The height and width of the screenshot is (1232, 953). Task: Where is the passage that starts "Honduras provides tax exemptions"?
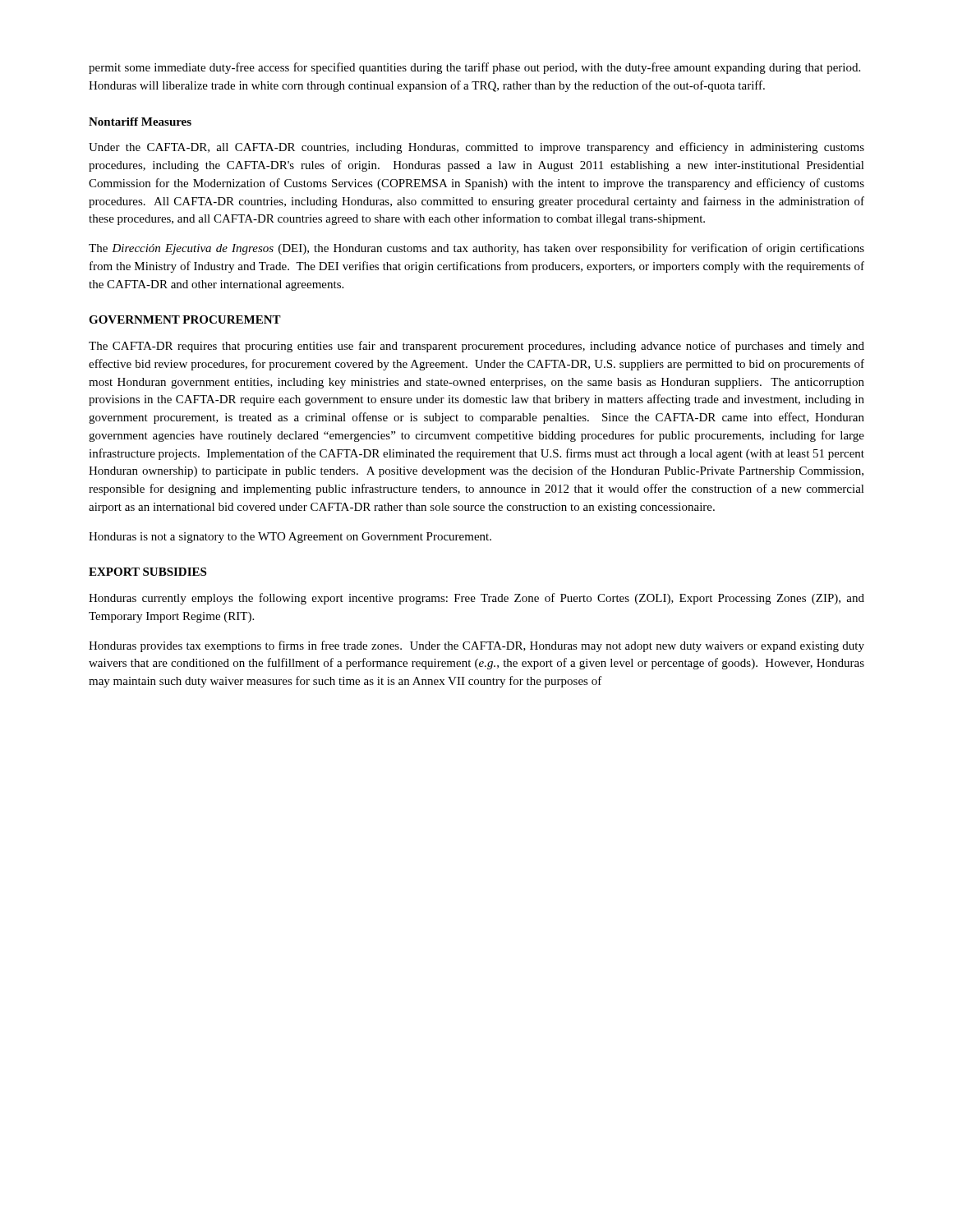[x=476, y=664]
